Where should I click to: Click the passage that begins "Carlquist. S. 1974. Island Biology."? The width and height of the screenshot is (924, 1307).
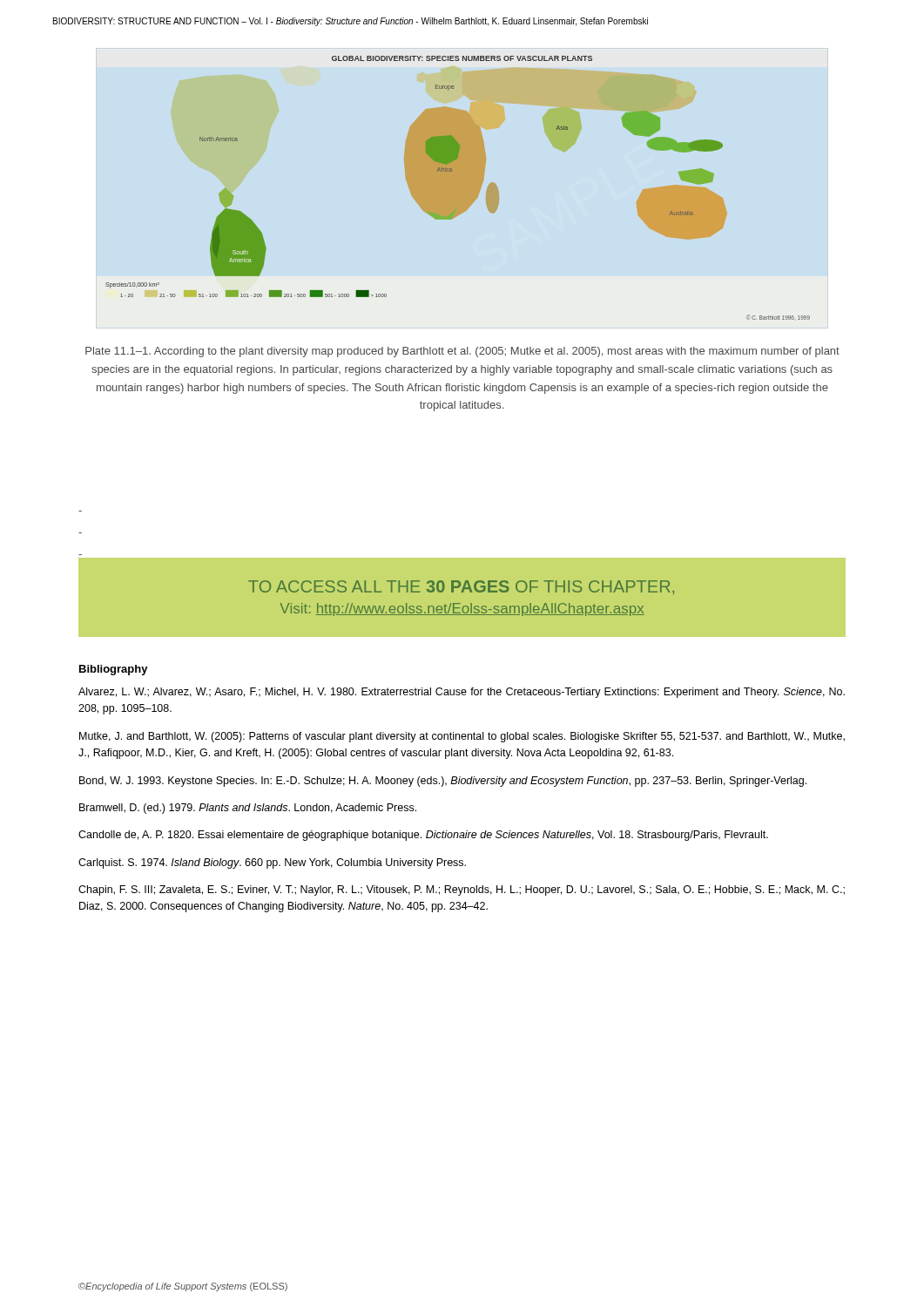pyautogui.click(x=273, y=862)
